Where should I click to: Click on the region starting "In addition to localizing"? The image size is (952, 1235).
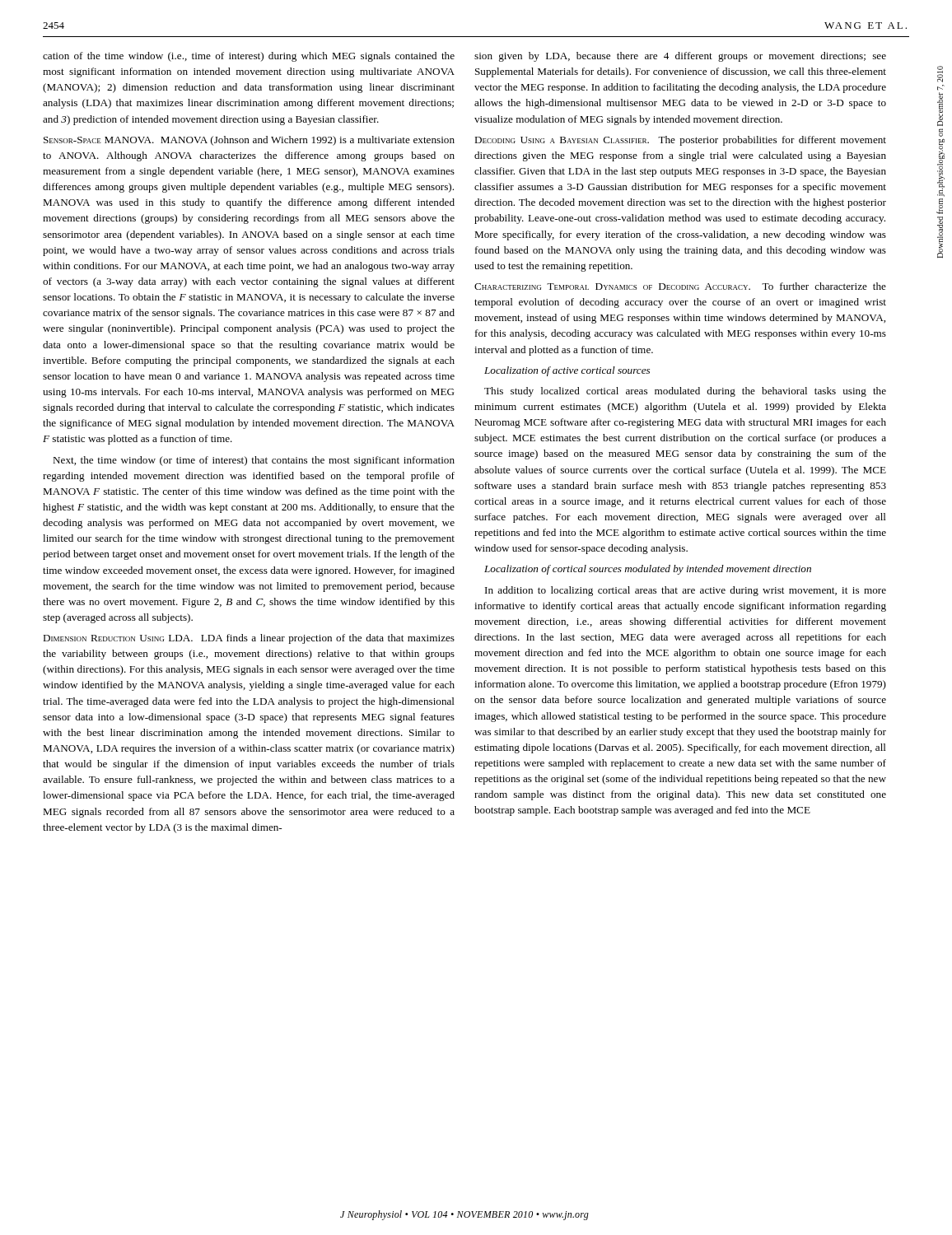(680, 700)
